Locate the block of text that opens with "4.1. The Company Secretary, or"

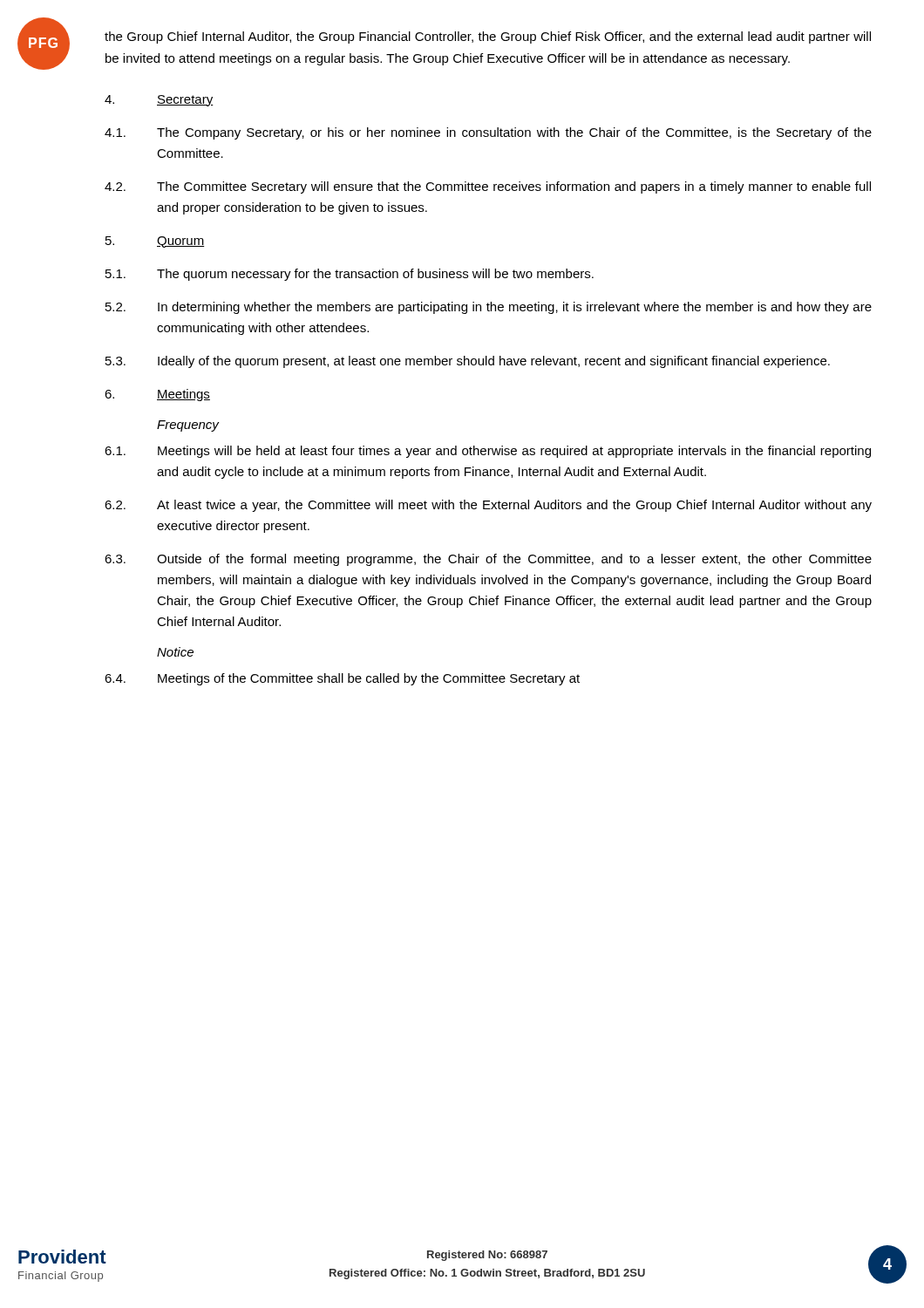[488, 143]
